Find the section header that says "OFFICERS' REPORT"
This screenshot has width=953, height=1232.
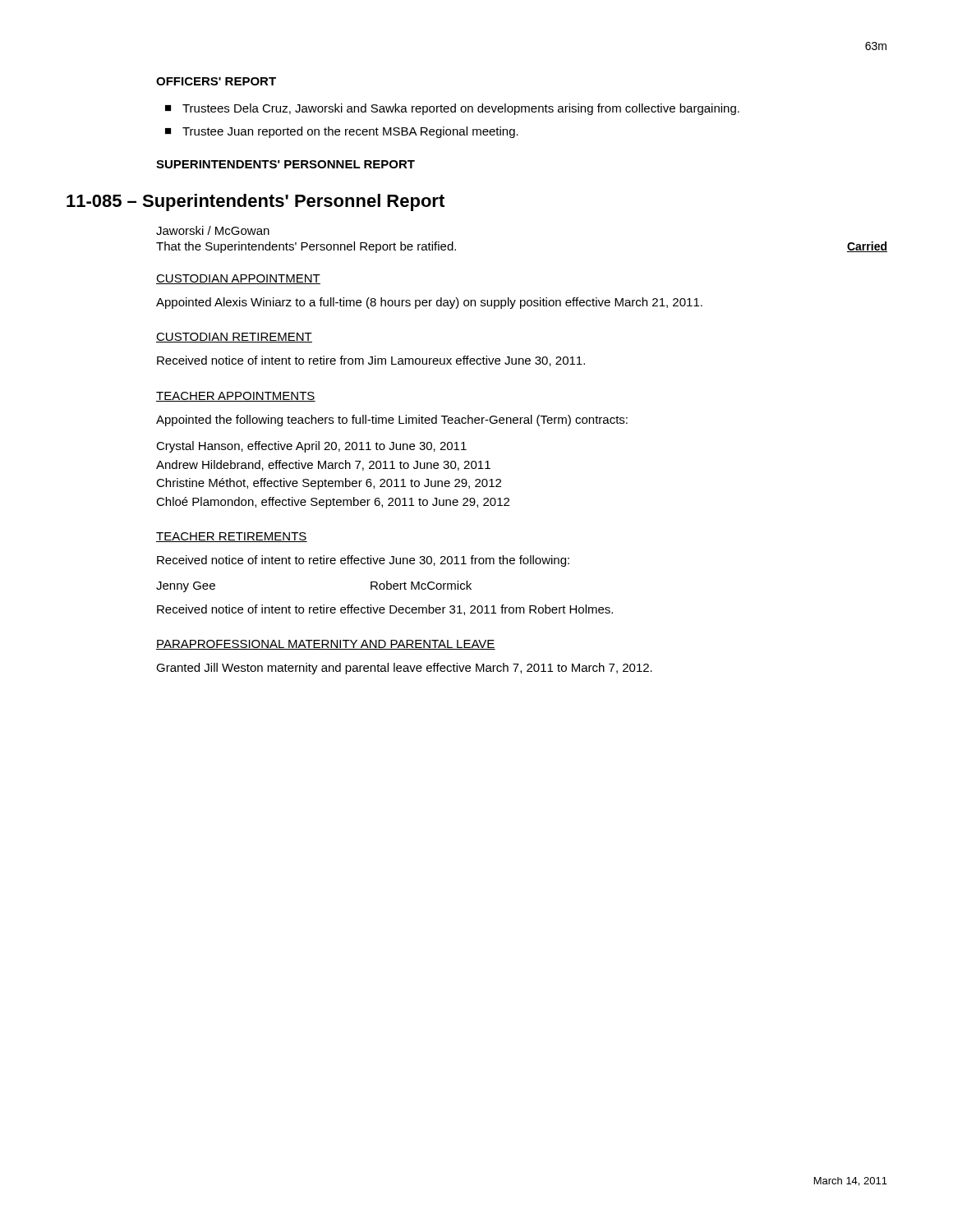coord(216,81)
